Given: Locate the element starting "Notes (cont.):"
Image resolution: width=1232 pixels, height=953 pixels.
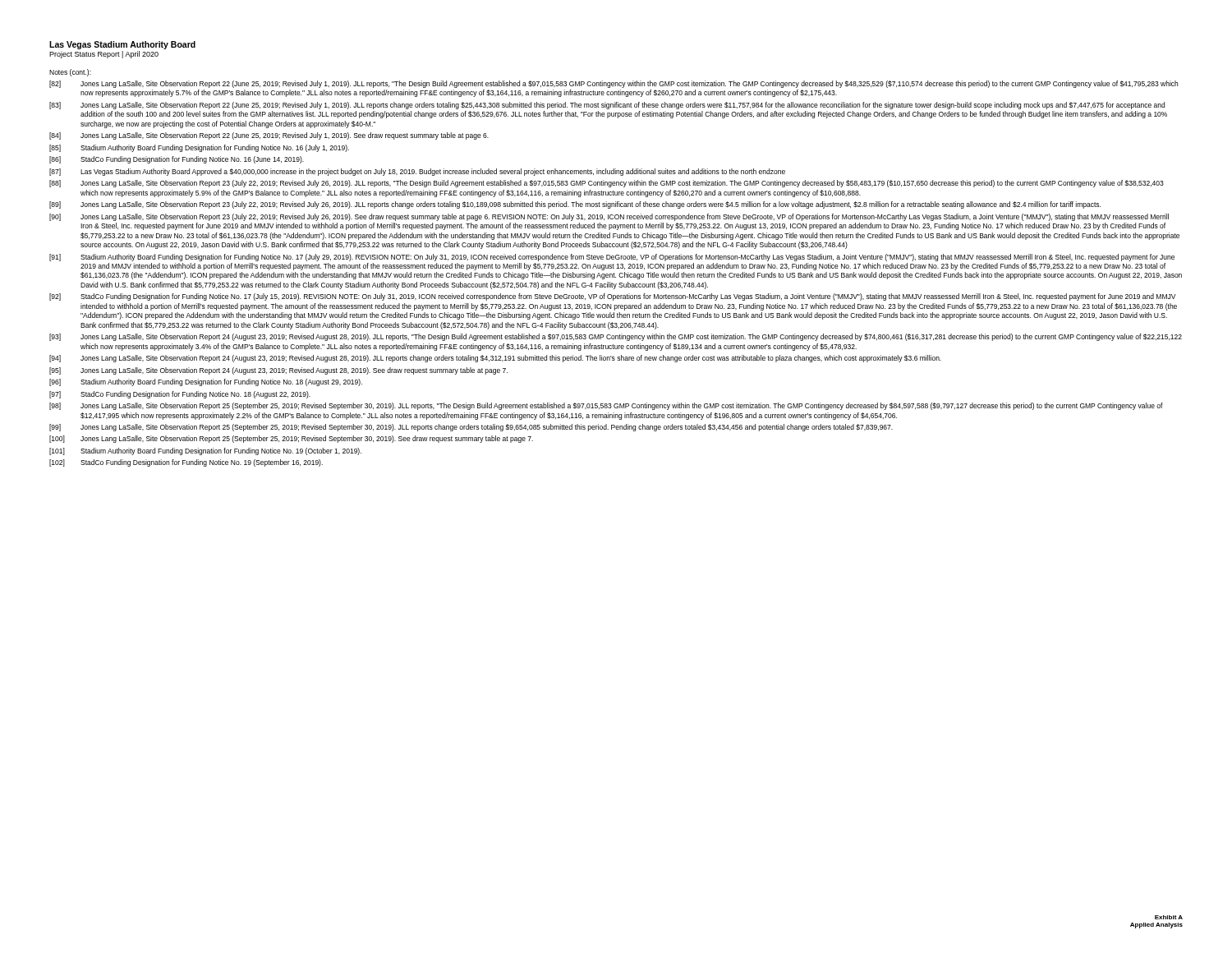Looking at the screenshot, I should tap(70, 72).
